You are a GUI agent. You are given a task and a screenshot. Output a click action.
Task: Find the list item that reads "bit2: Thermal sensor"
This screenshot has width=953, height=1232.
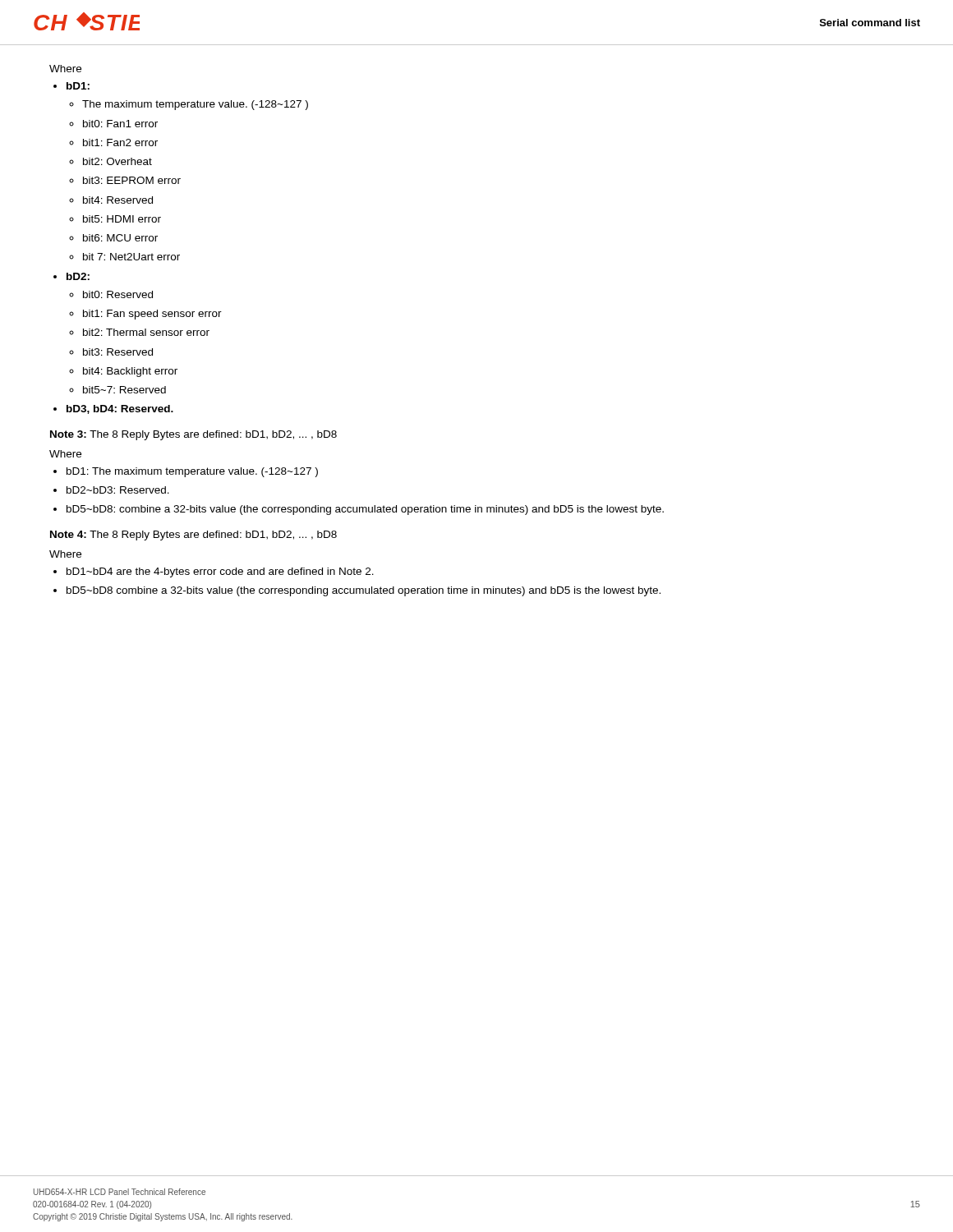pos(146,332)
